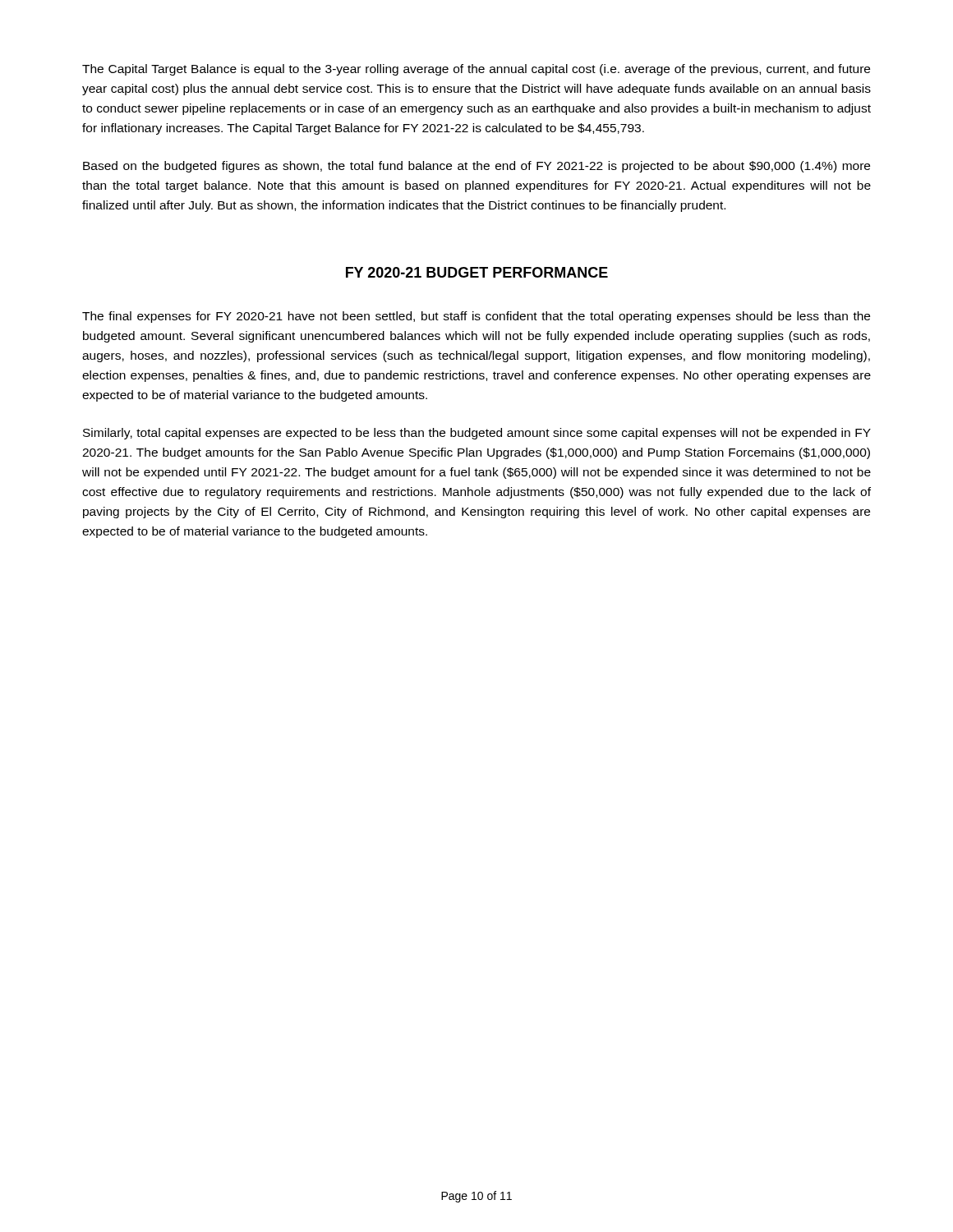The height and width of the screenshot is (1232, 953).
Task: Select the text block that says "Based on the"
Action: tap(476, 185)
